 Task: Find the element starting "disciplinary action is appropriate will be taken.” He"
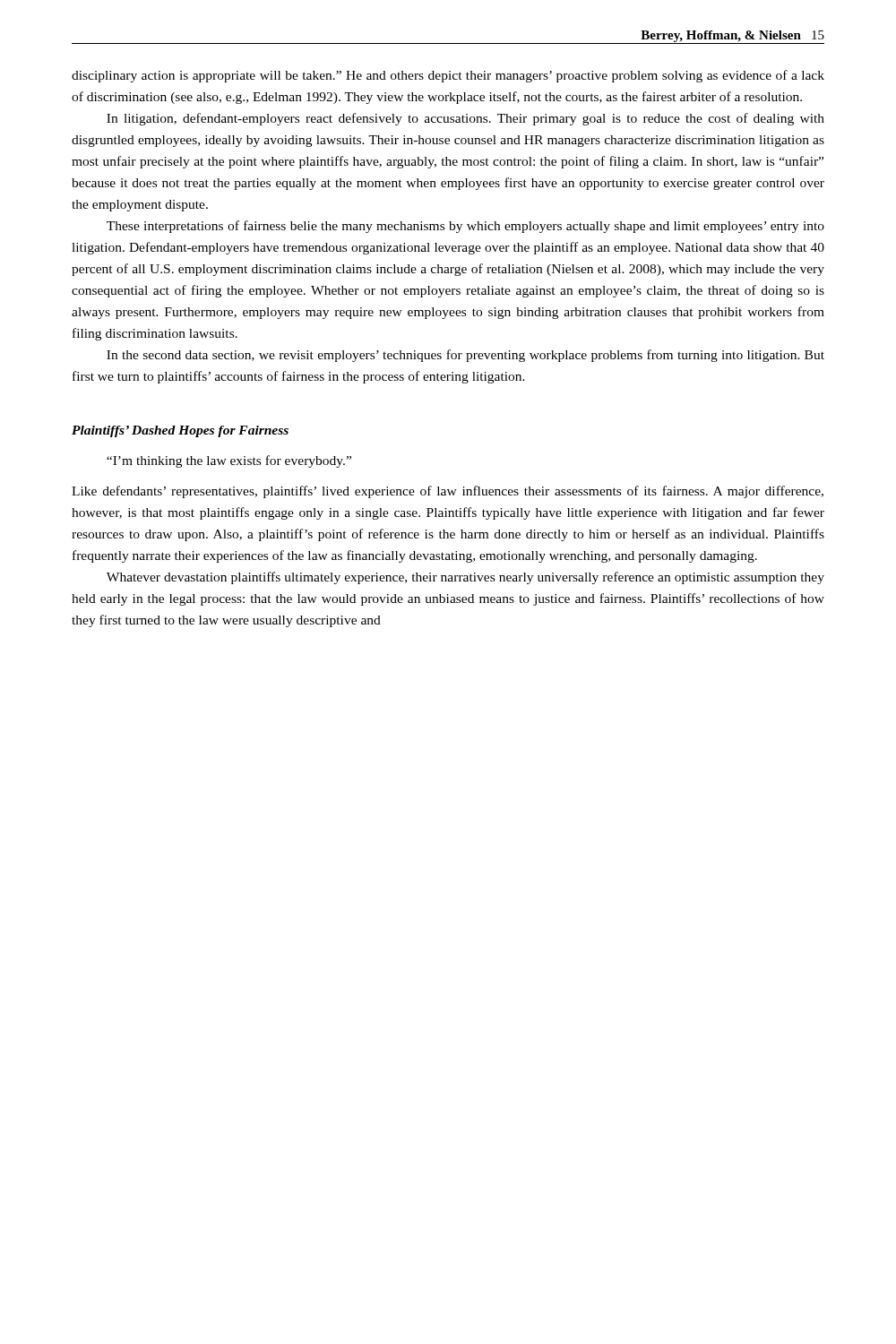448,86
